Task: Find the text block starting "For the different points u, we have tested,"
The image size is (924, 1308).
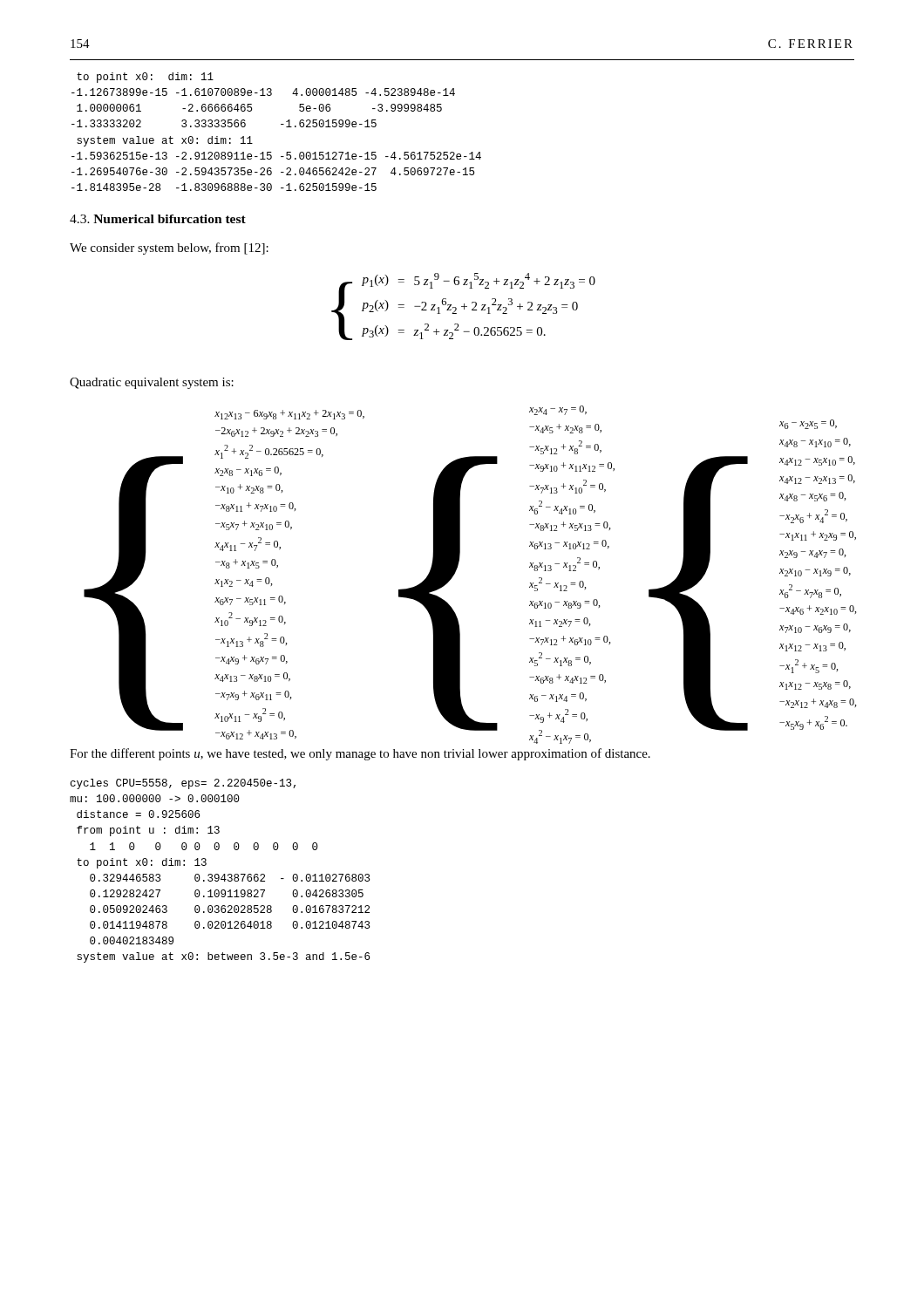Action: pos(360,753)
